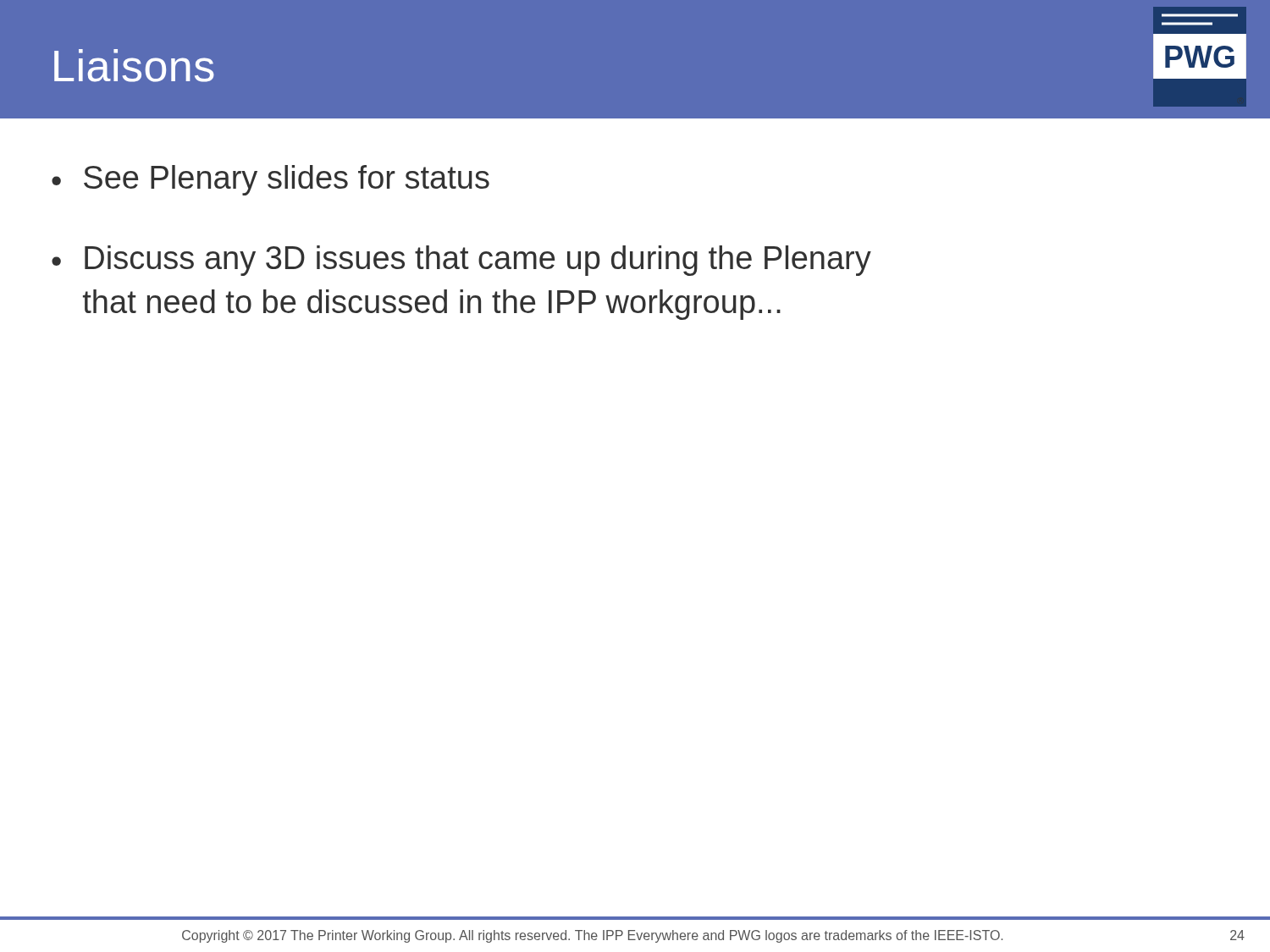The height and width of the screenshot is (952, 1270).
Task: Select the logo
Action: click(x=1200, y=57)
